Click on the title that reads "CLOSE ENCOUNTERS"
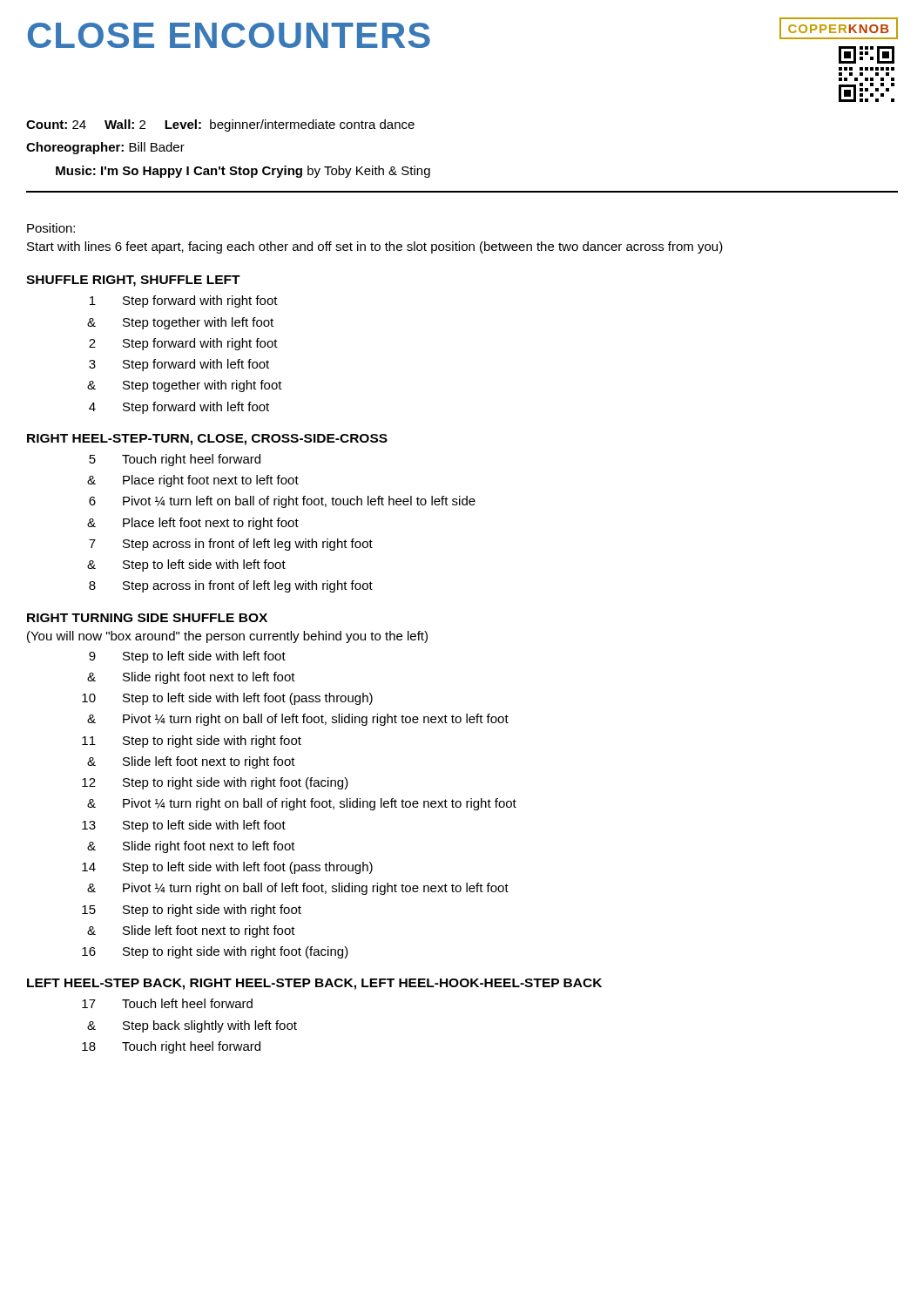924x1307 pixels. [x=229, y=36]
